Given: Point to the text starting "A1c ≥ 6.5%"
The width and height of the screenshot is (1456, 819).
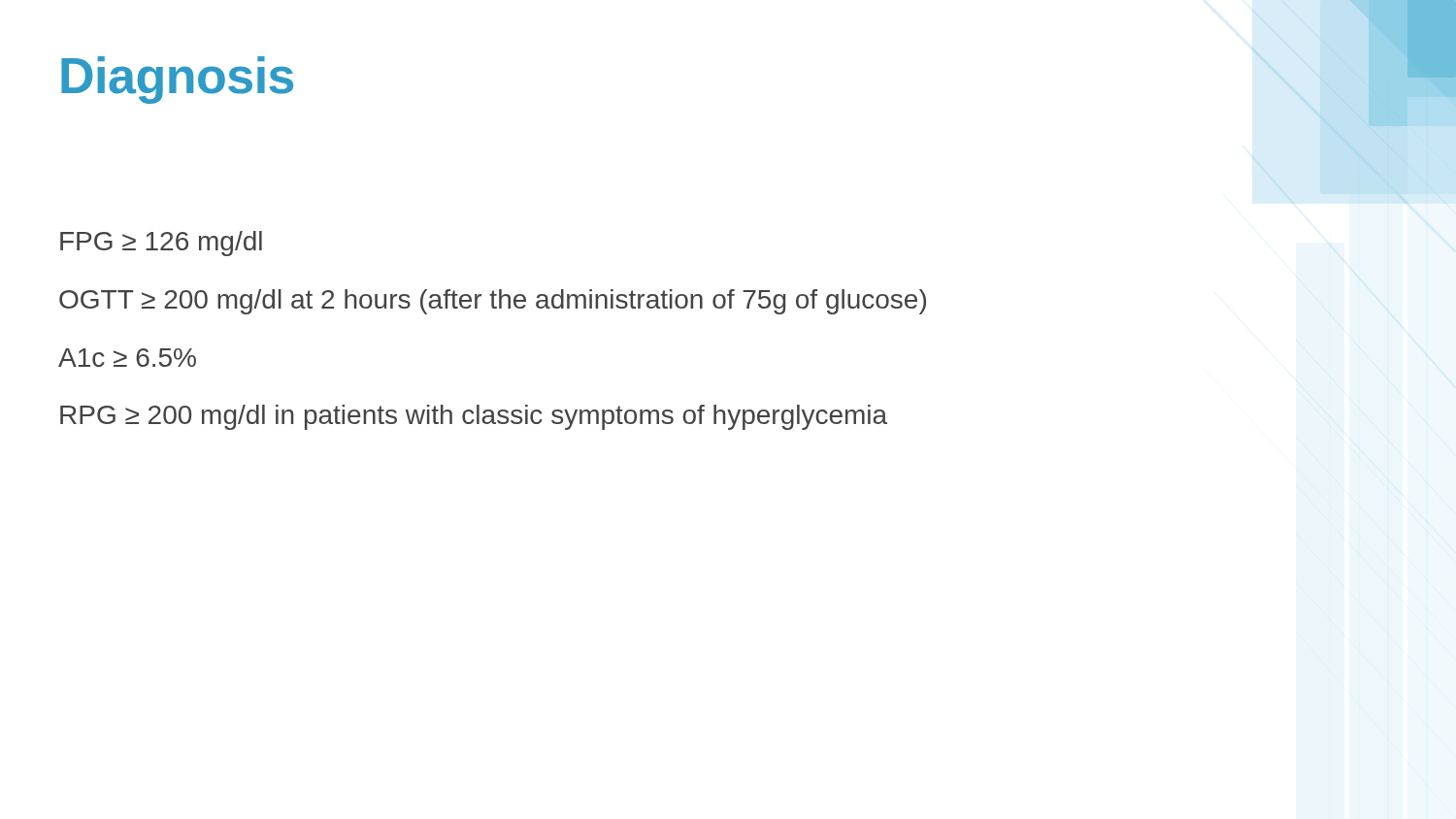Looking at the screenshot, I should [128, 357].
